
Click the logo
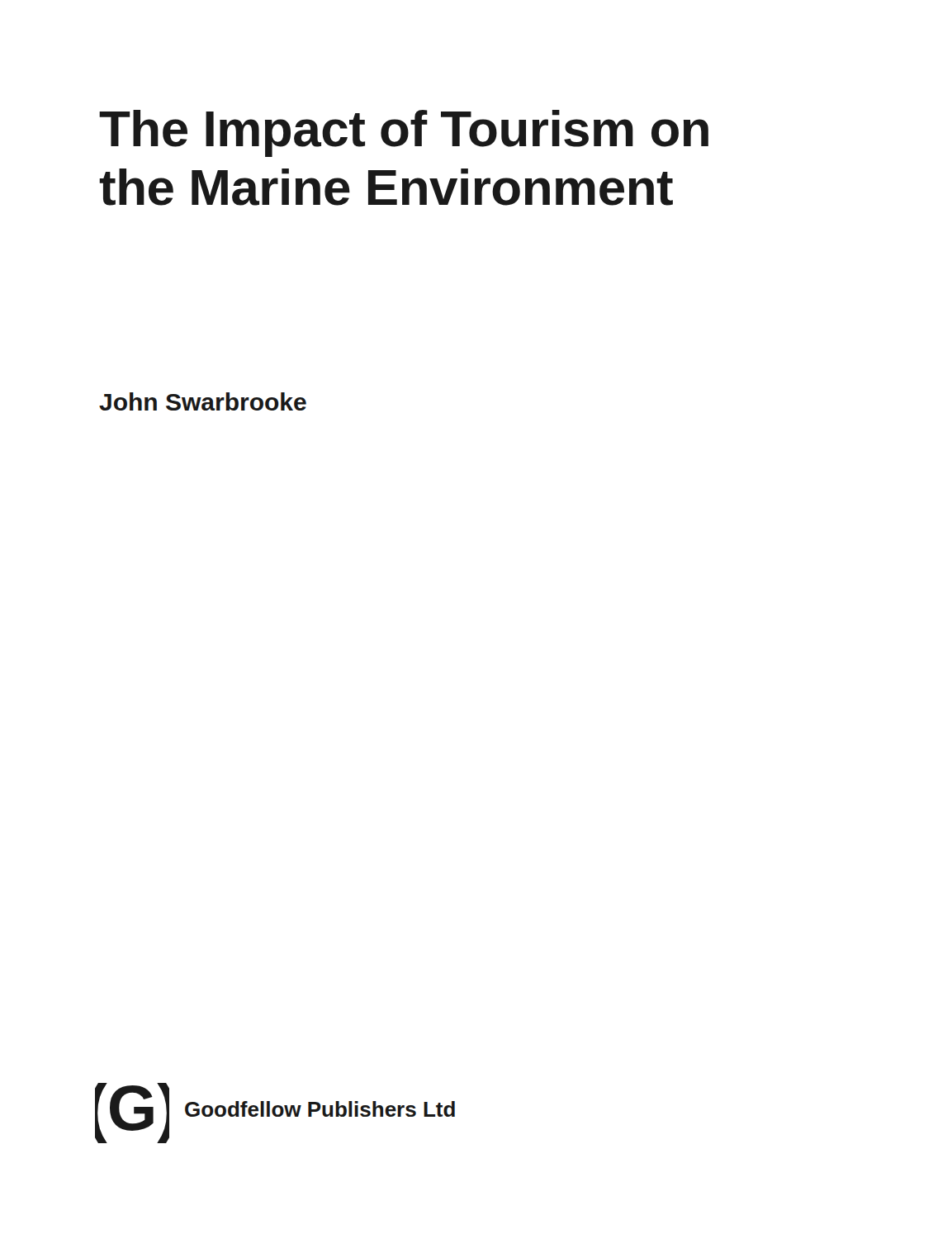(x=275, y=1109)
